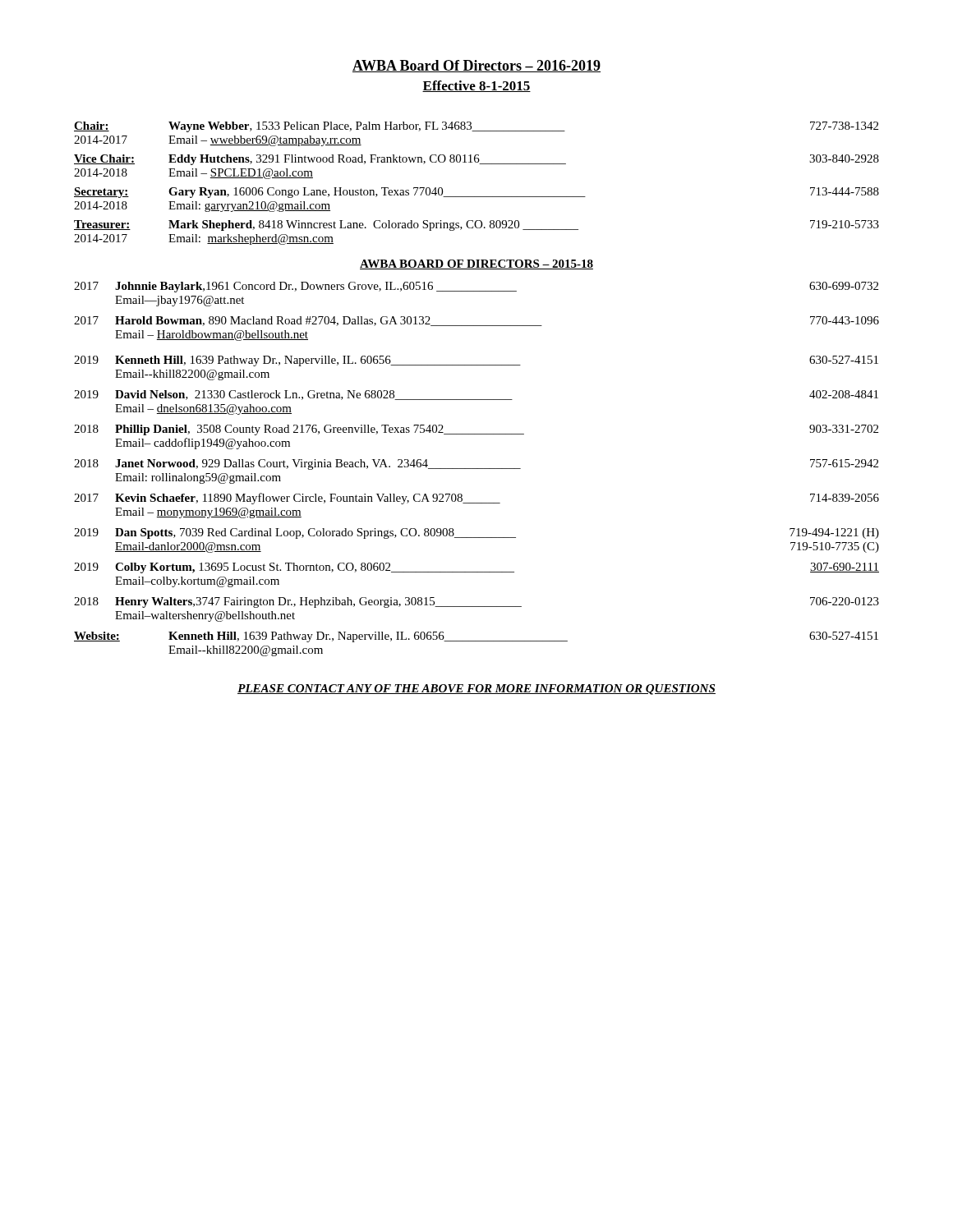Locate the text block that says "2018 Henry Walters,3747 Fairington Dr.,"
953x1232 pixels.
pos(476,609)
